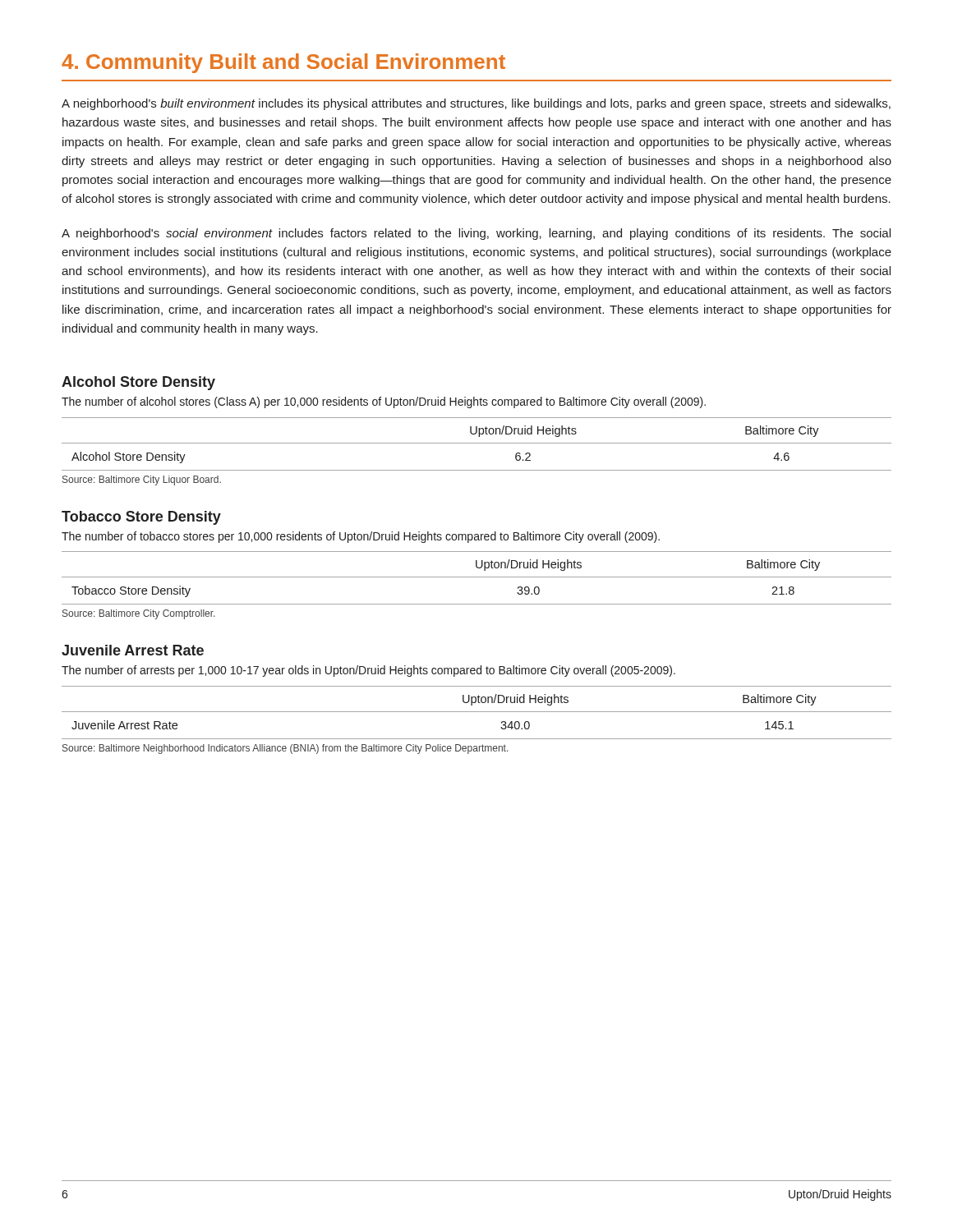Click the passage that begins "Source: Baltimore Neighborhood Indicators Alliance (BNIA) from the"

[476, 748]
